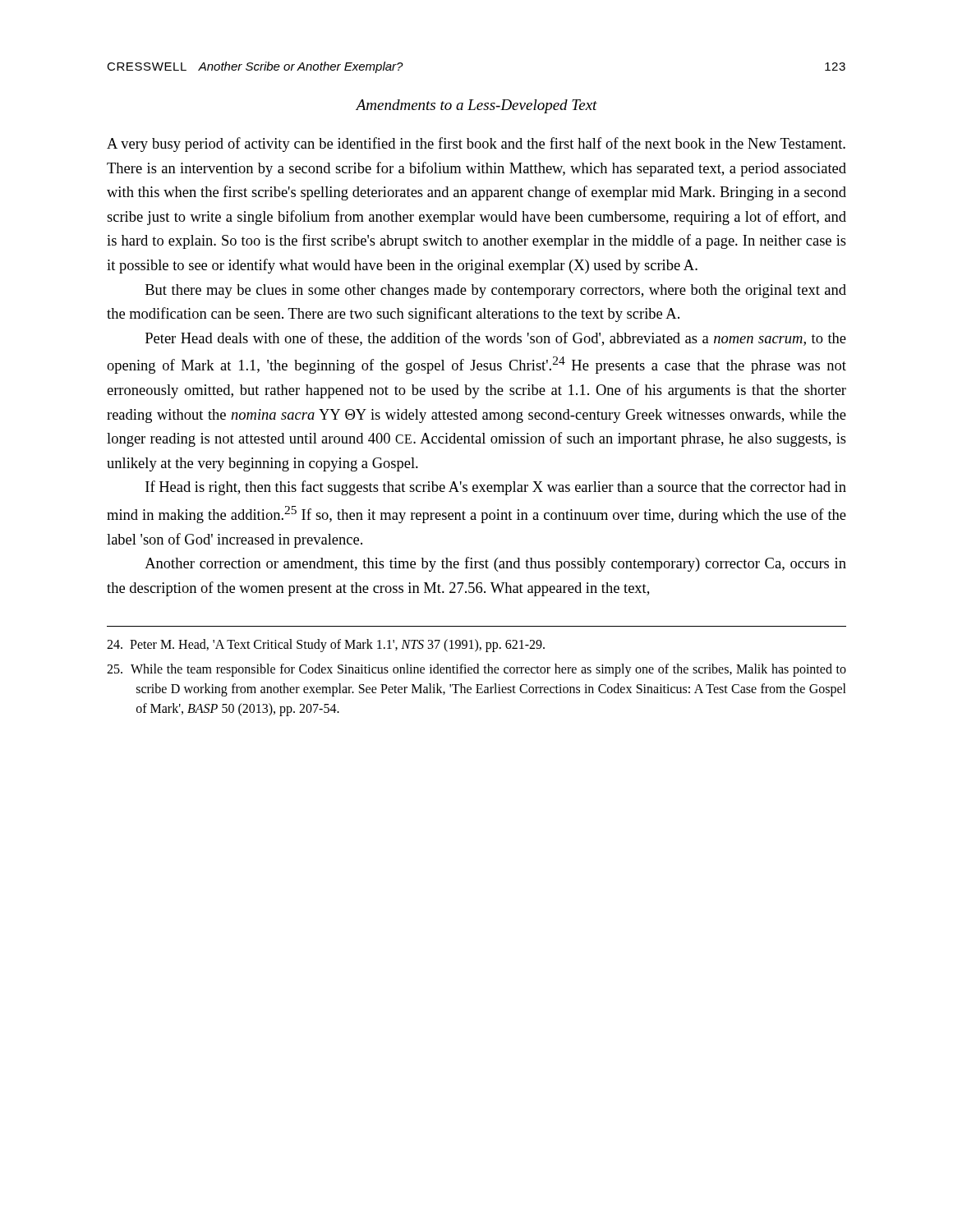Viewport: 953px width, 1232px height.
Task: Find the text block that reads "Another correction or amendment, this time by the"
Action: [476, 577]
